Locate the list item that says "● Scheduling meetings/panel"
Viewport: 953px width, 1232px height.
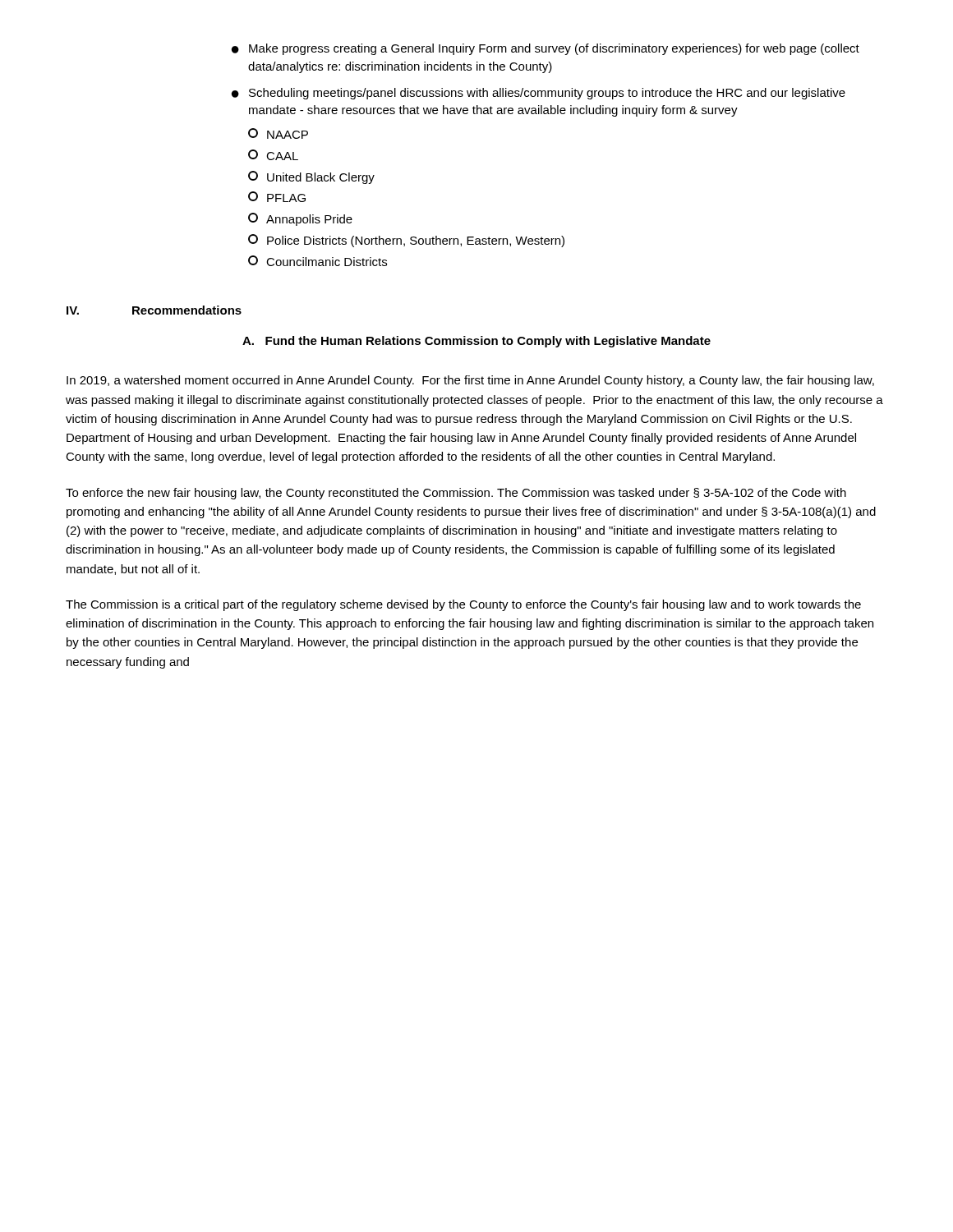(539, 94)
